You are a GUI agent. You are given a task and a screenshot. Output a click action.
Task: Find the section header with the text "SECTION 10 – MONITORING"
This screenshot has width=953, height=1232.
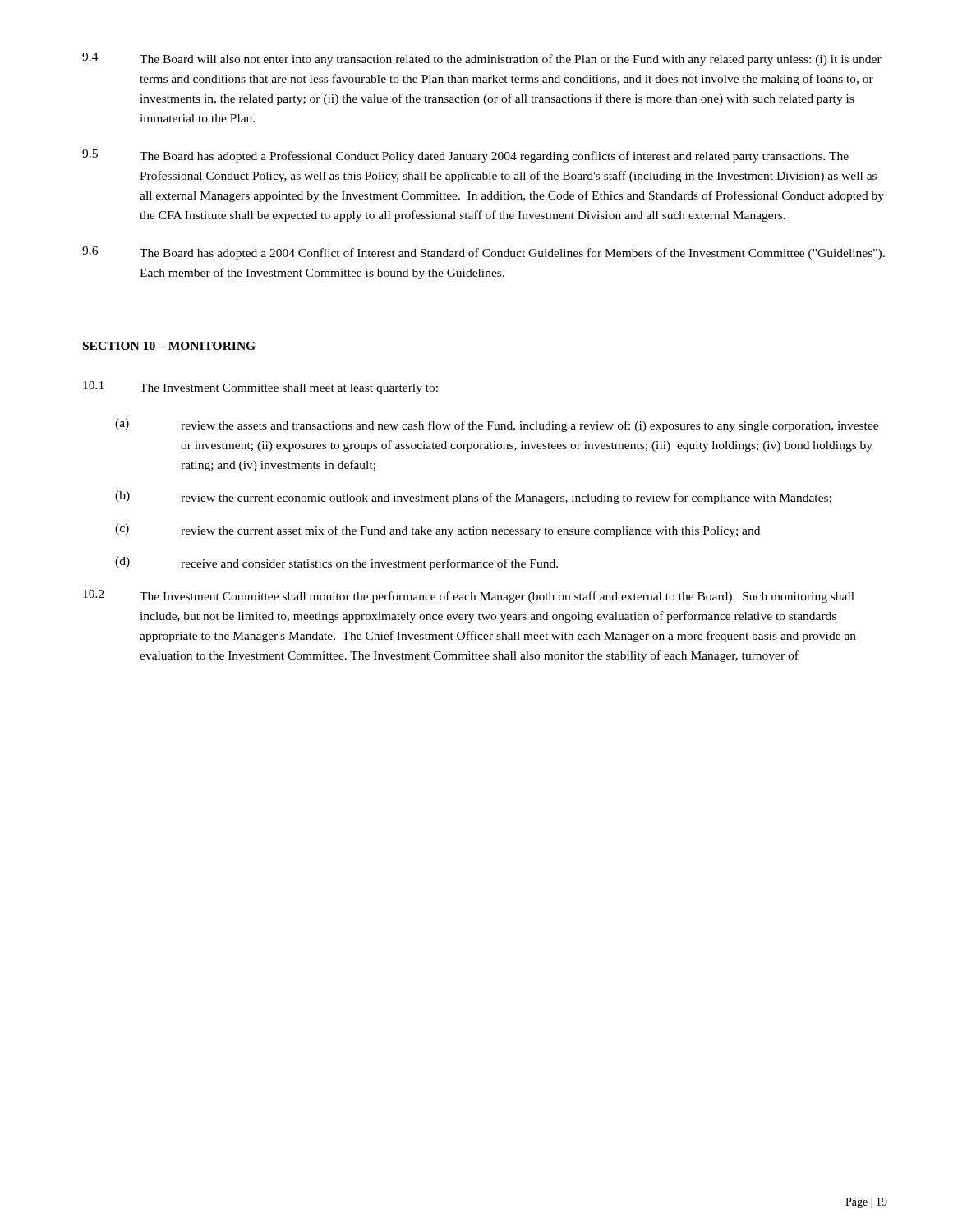(x=169, y=346)
